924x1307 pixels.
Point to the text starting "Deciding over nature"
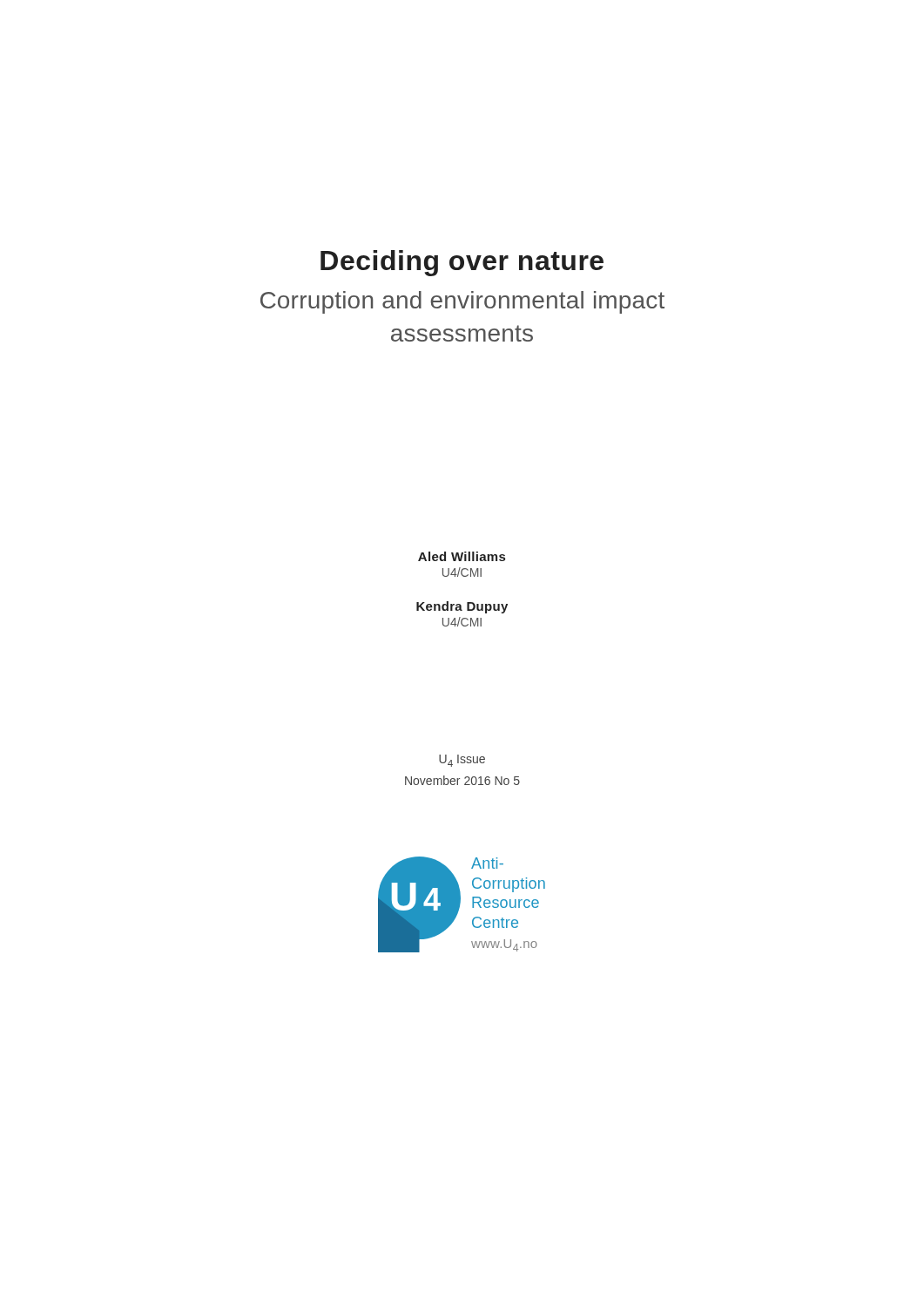point(462,297)
